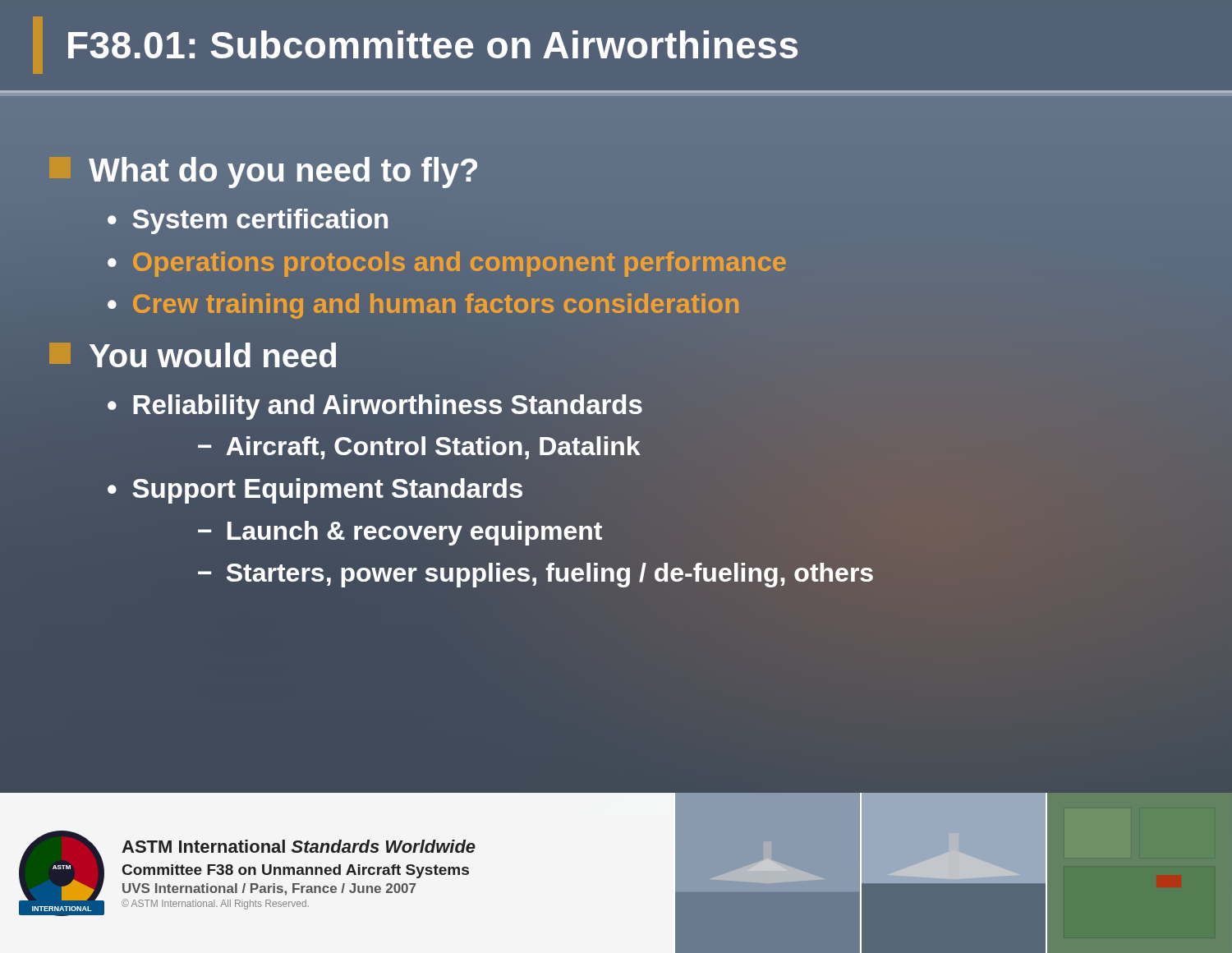This screenshot has height=953, width=1232.
Task: Click on the list item with the text "You would need"
Action: (194, 356)
